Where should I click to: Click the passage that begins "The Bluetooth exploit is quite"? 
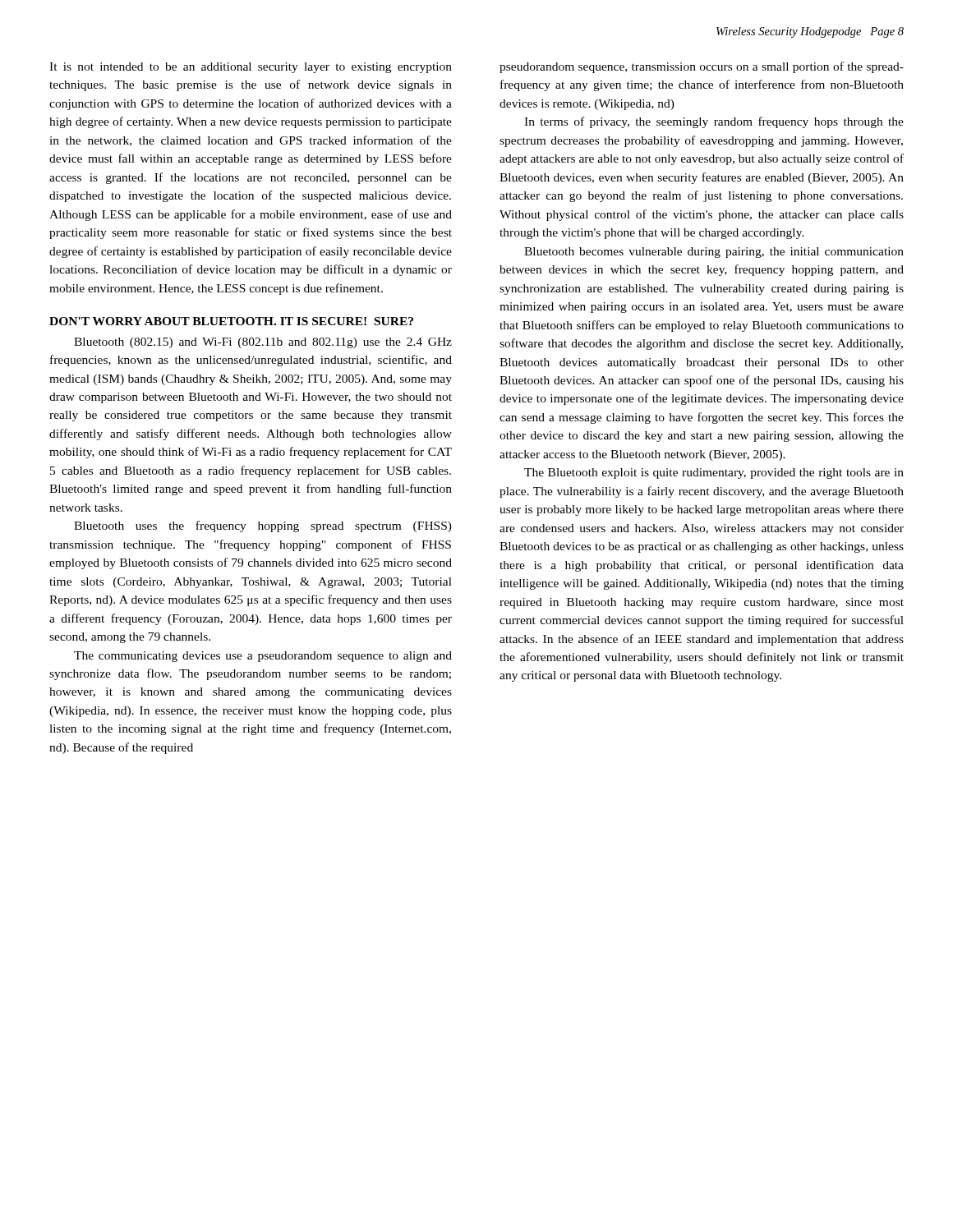pos(702,574)
